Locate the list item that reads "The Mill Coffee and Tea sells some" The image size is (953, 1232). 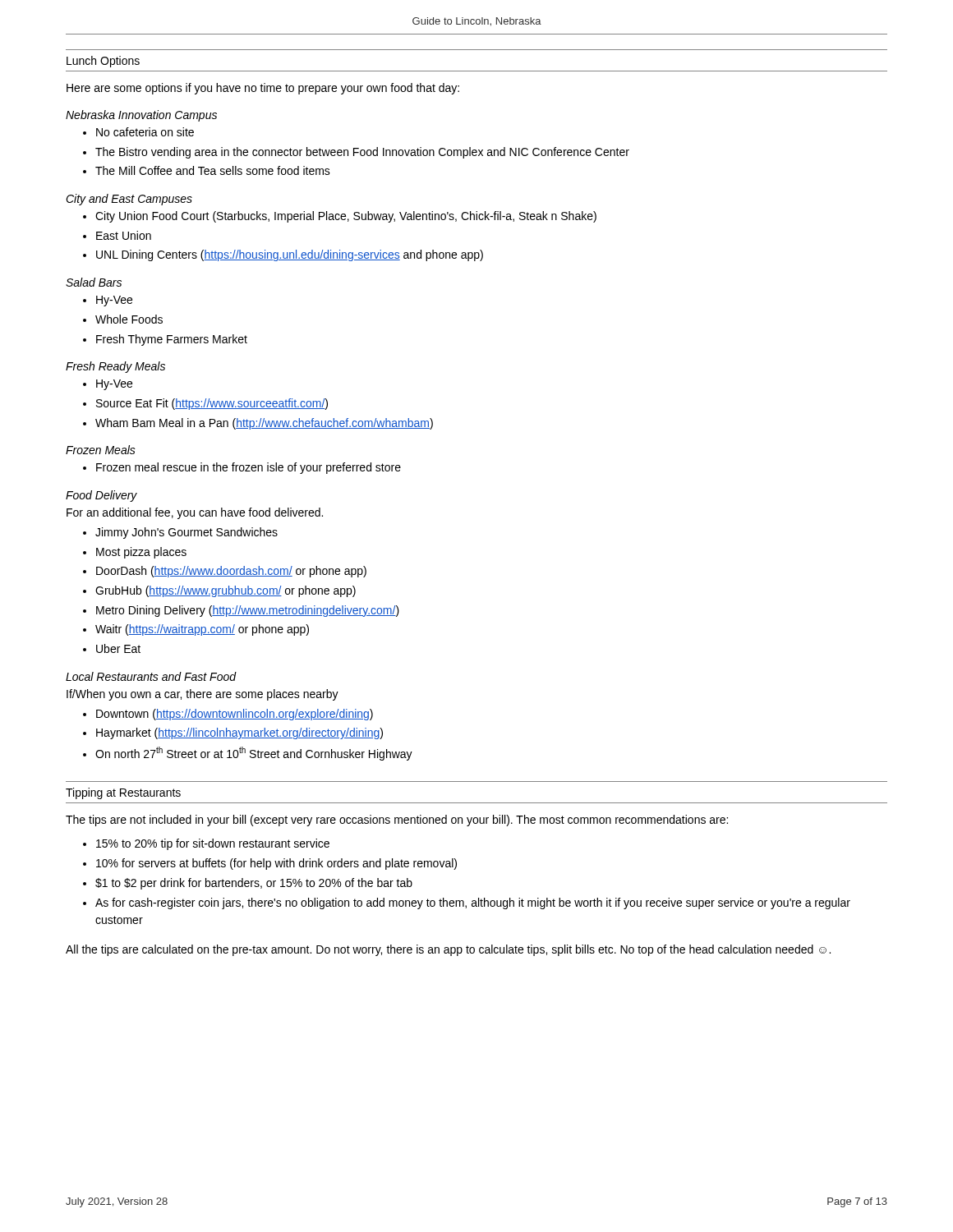tap(213, 171)
